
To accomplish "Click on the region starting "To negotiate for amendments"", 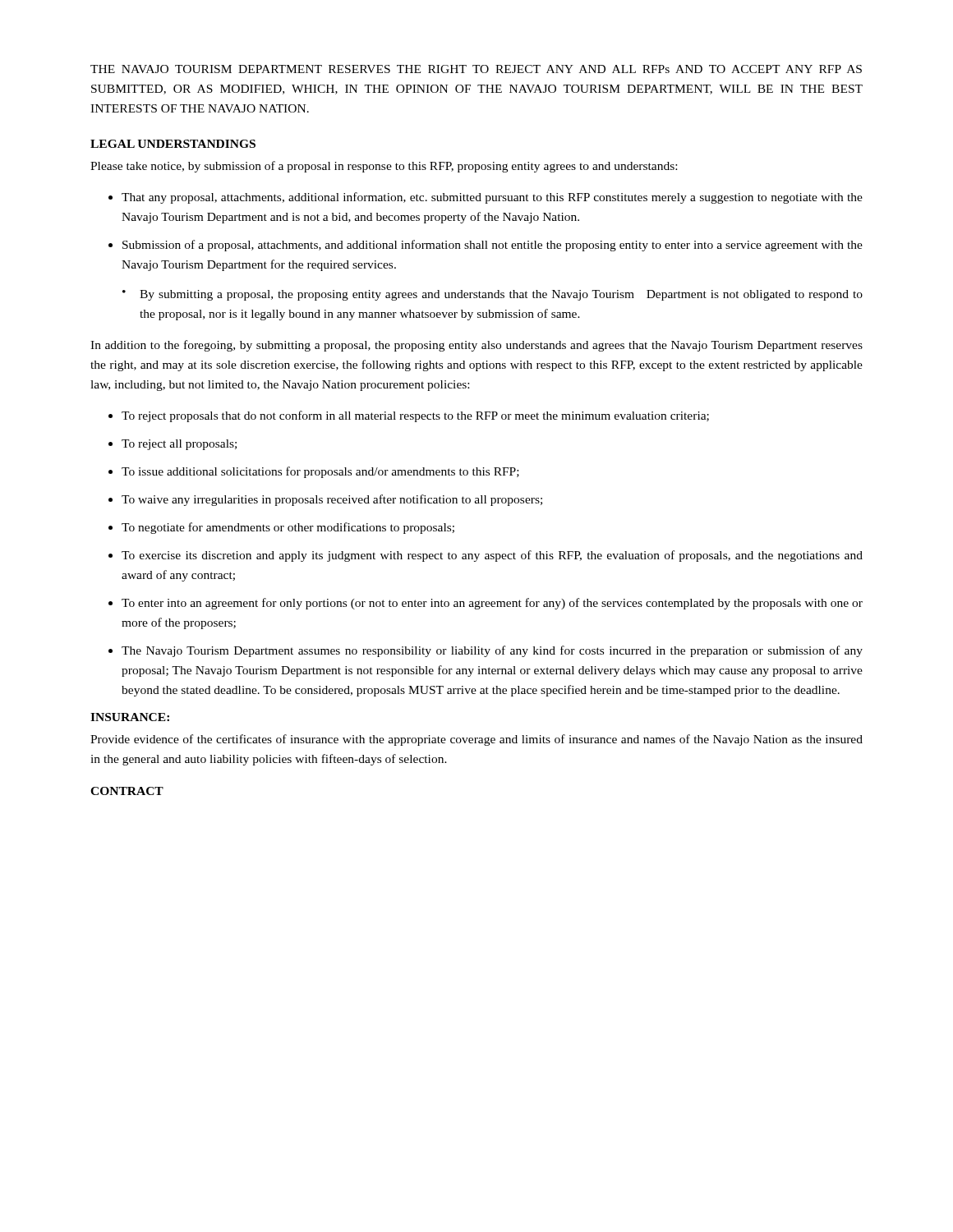I will 288,527.
